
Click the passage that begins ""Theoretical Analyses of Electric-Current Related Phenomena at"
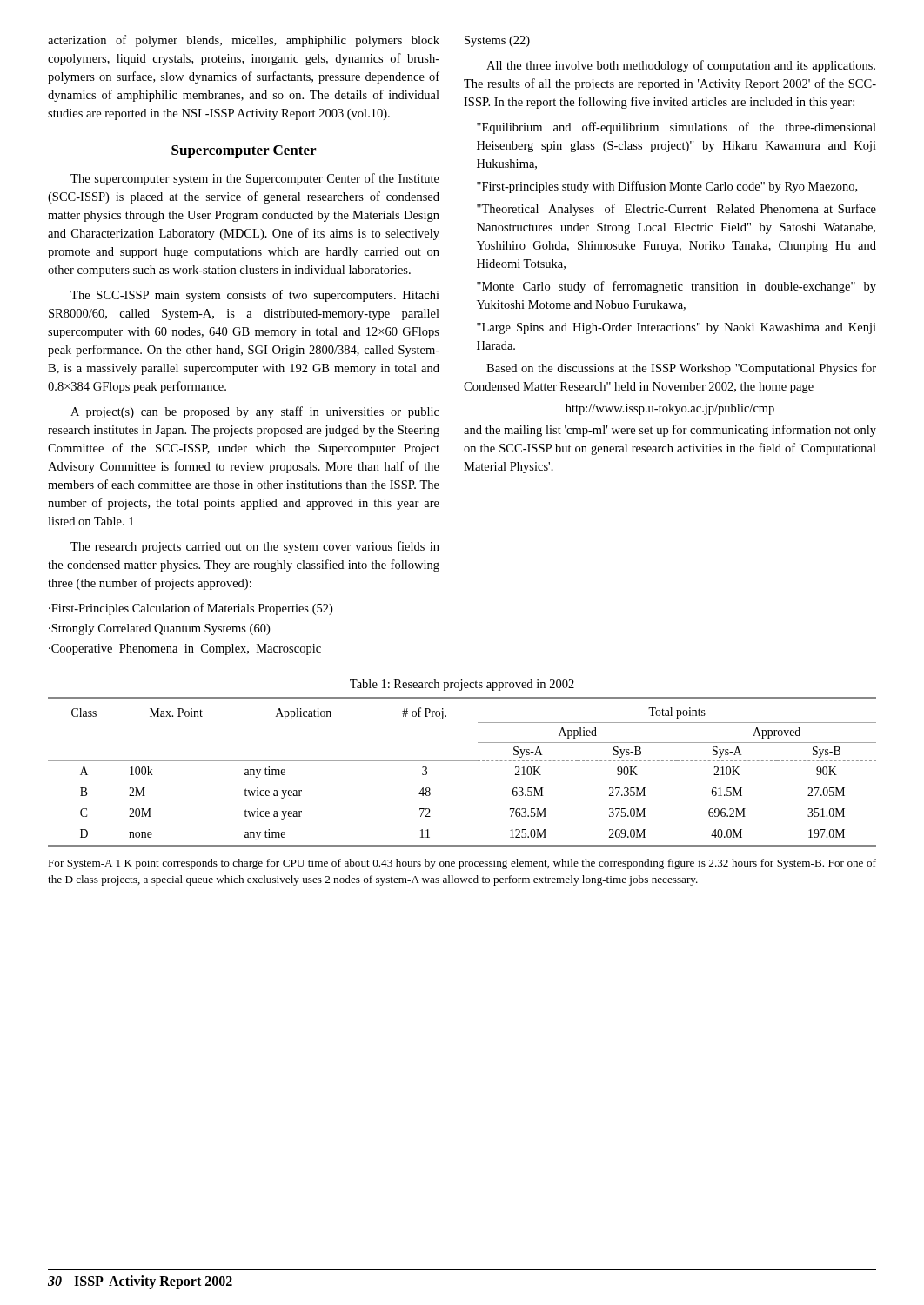pos(670,237)
